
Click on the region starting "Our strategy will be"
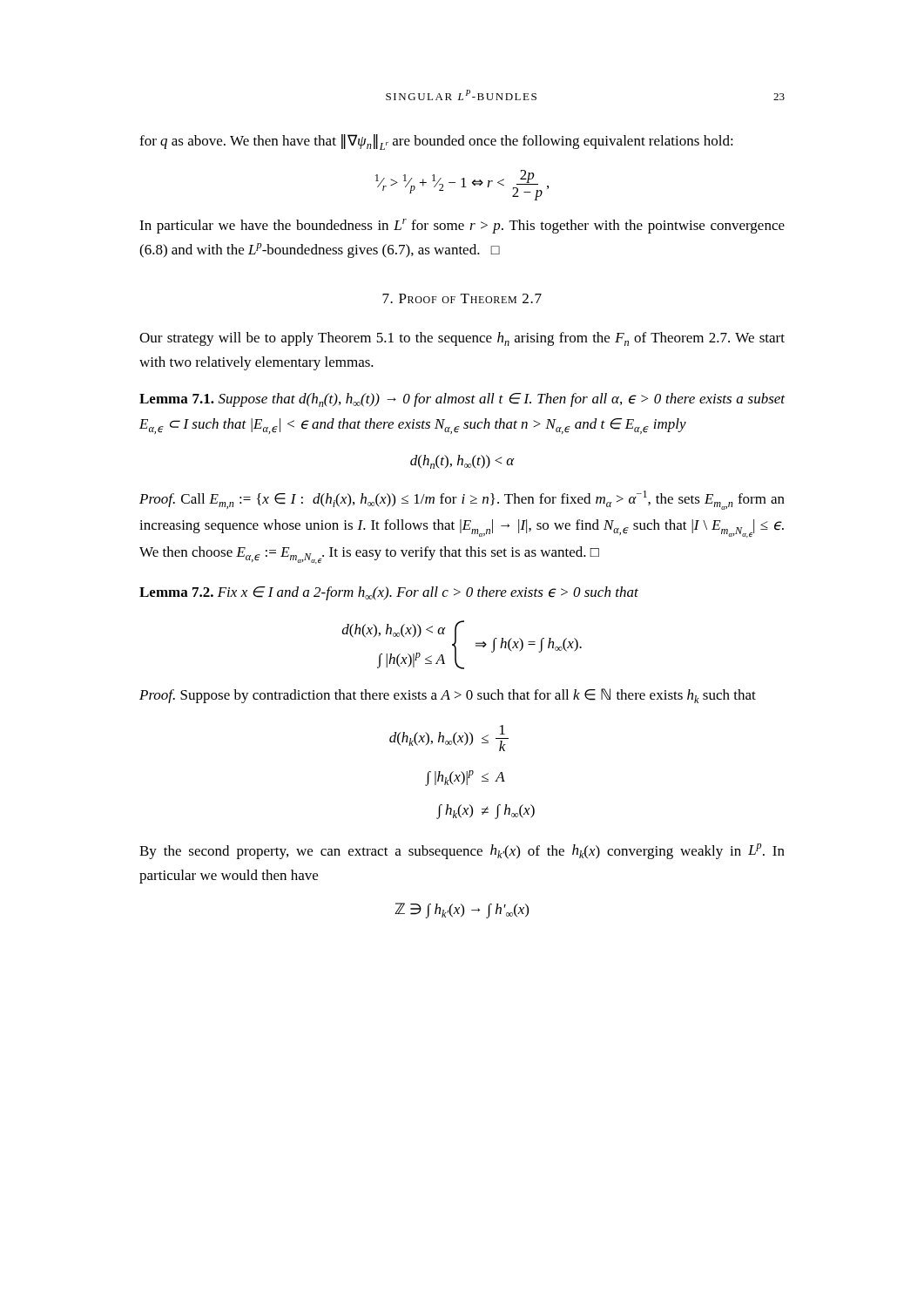(x=462, y=350)
